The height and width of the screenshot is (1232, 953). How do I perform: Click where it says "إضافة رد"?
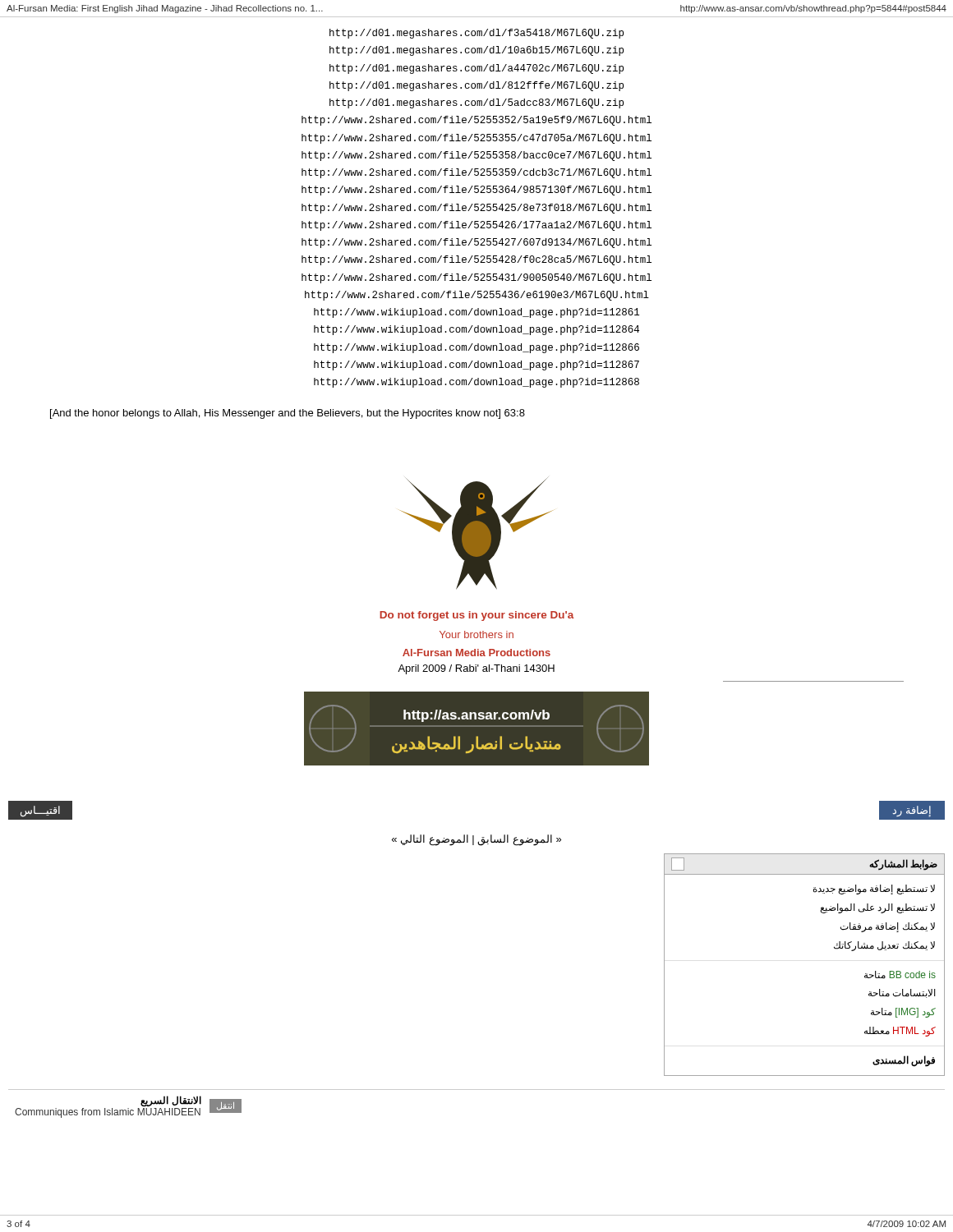click(912, 811)
